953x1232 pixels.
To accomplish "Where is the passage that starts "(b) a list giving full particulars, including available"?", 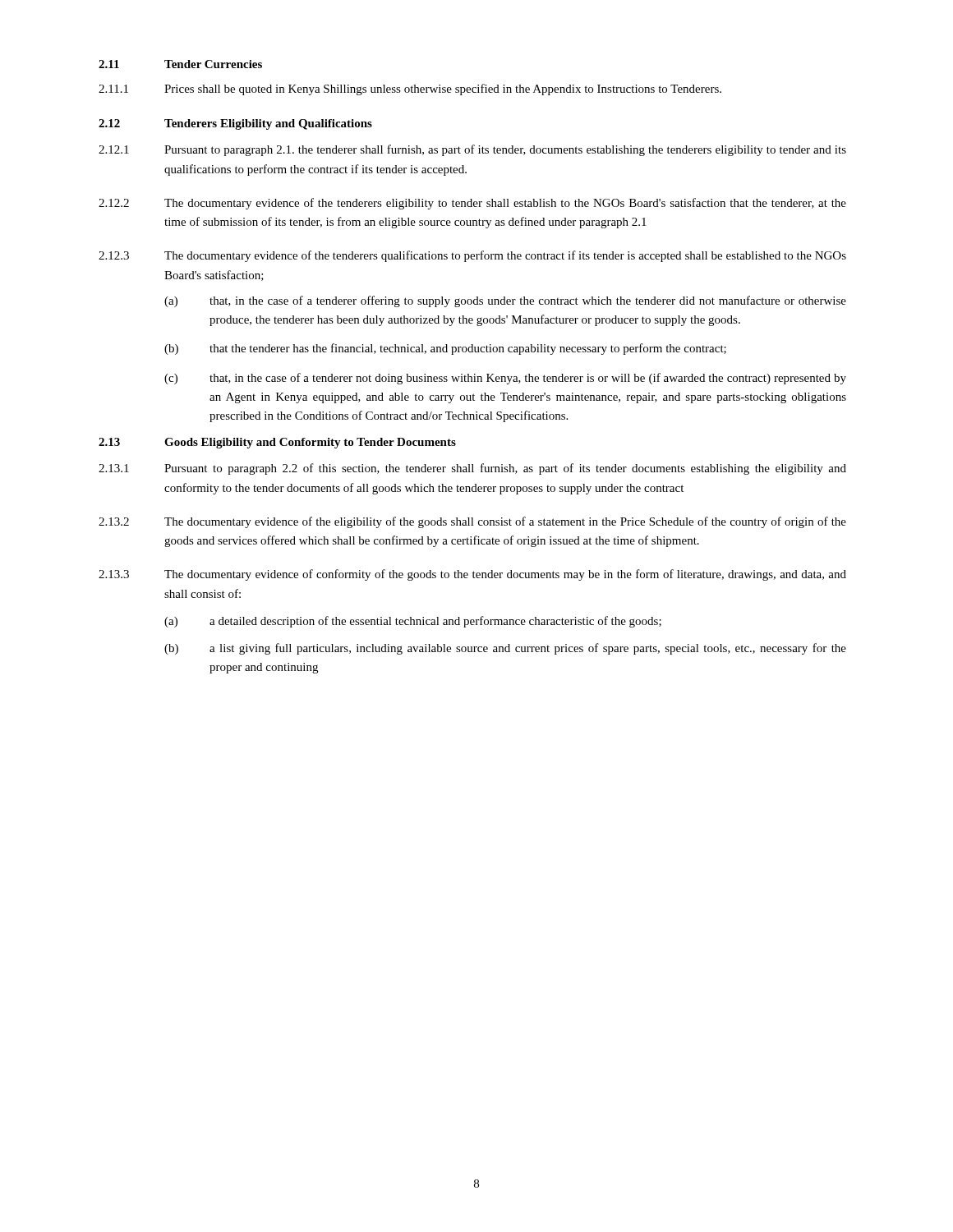I will 505,658.
